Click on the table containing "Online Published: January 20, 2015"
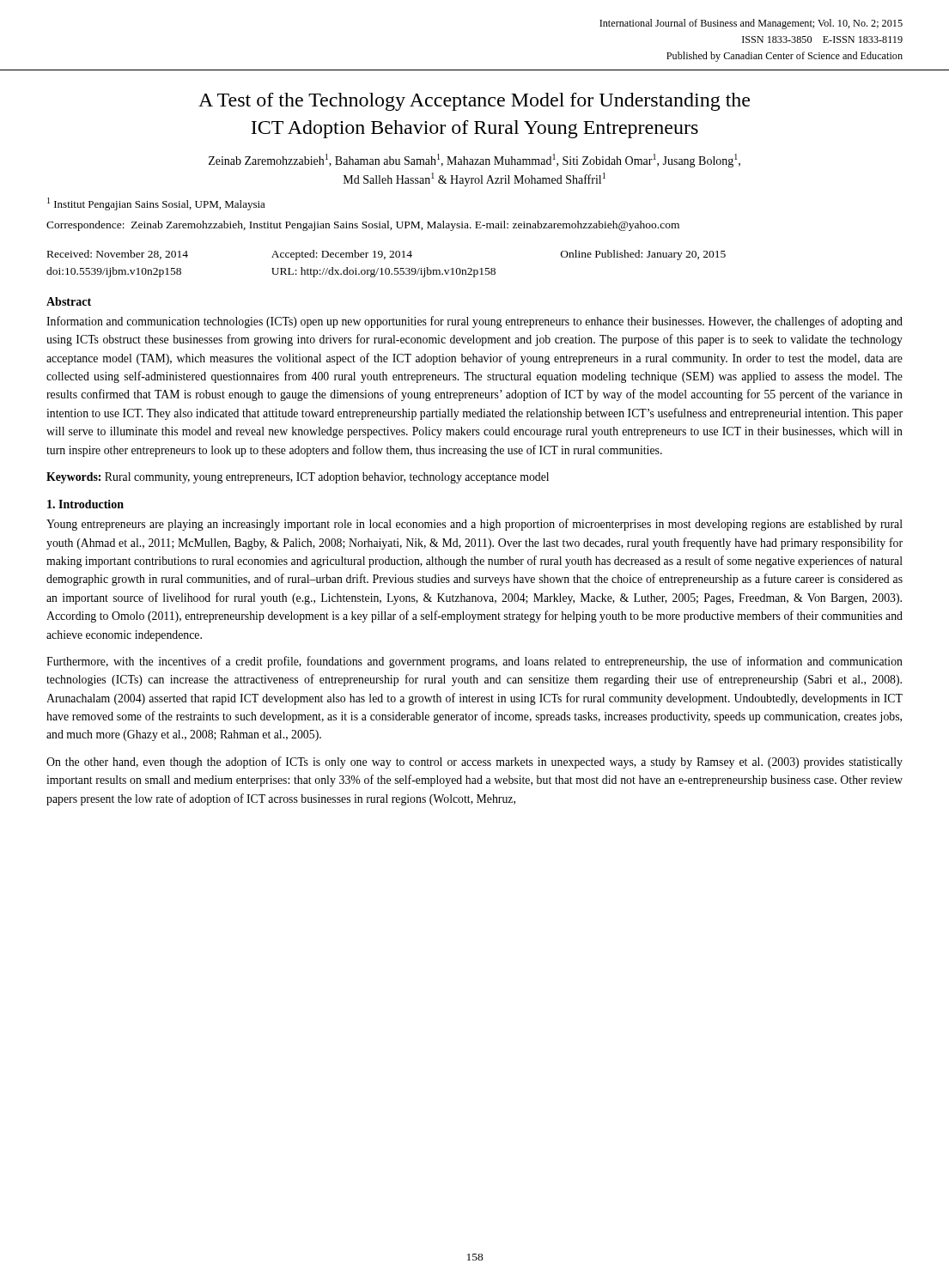The width and height of the screenshot is (949, 1288). coord(474,263)
